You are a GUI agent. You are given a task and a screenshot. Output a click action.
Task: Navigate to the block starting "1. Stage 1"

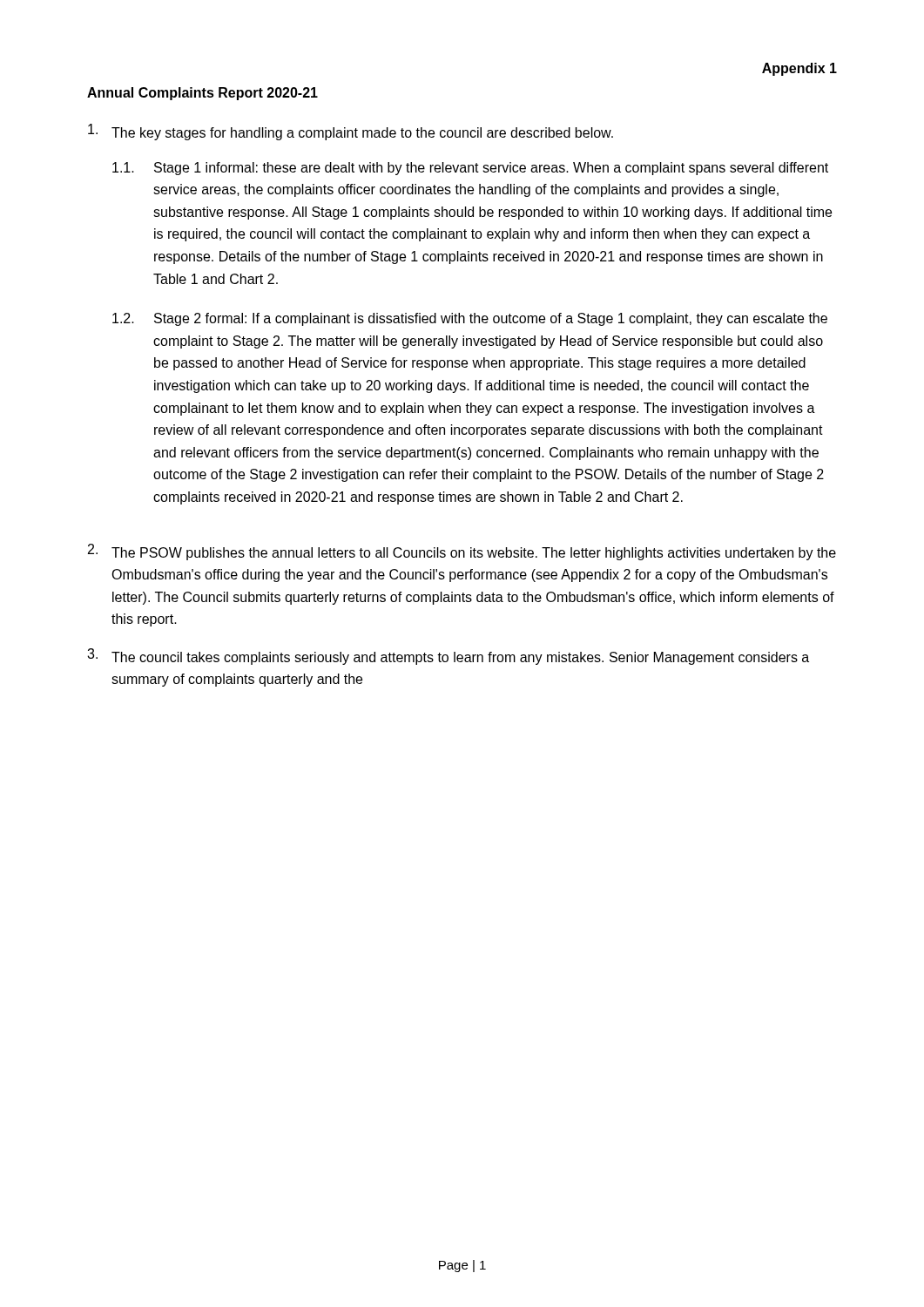474,223
